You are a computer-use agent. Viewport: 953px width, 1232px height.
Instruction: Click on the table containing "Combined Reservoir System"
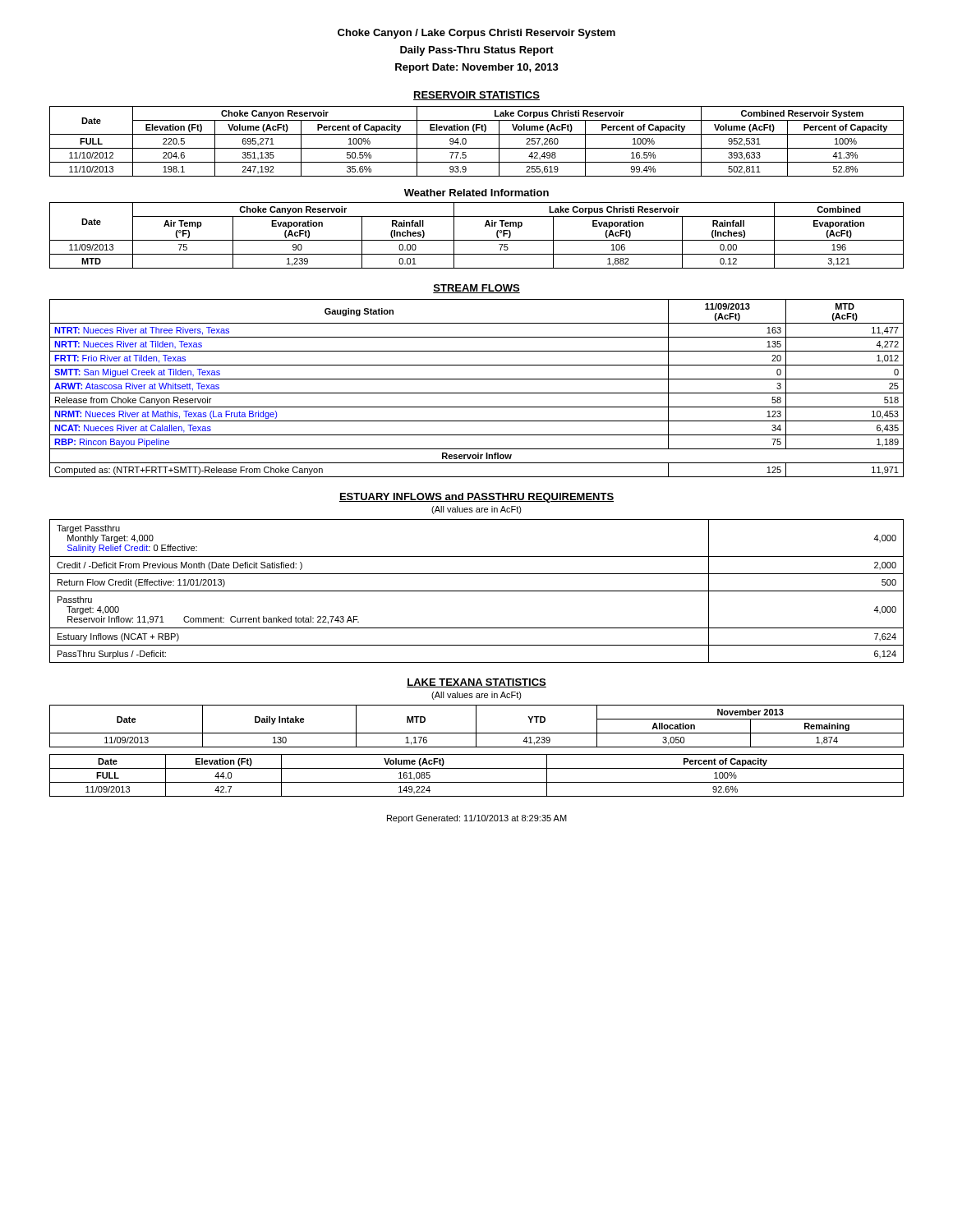pos(476,142)
